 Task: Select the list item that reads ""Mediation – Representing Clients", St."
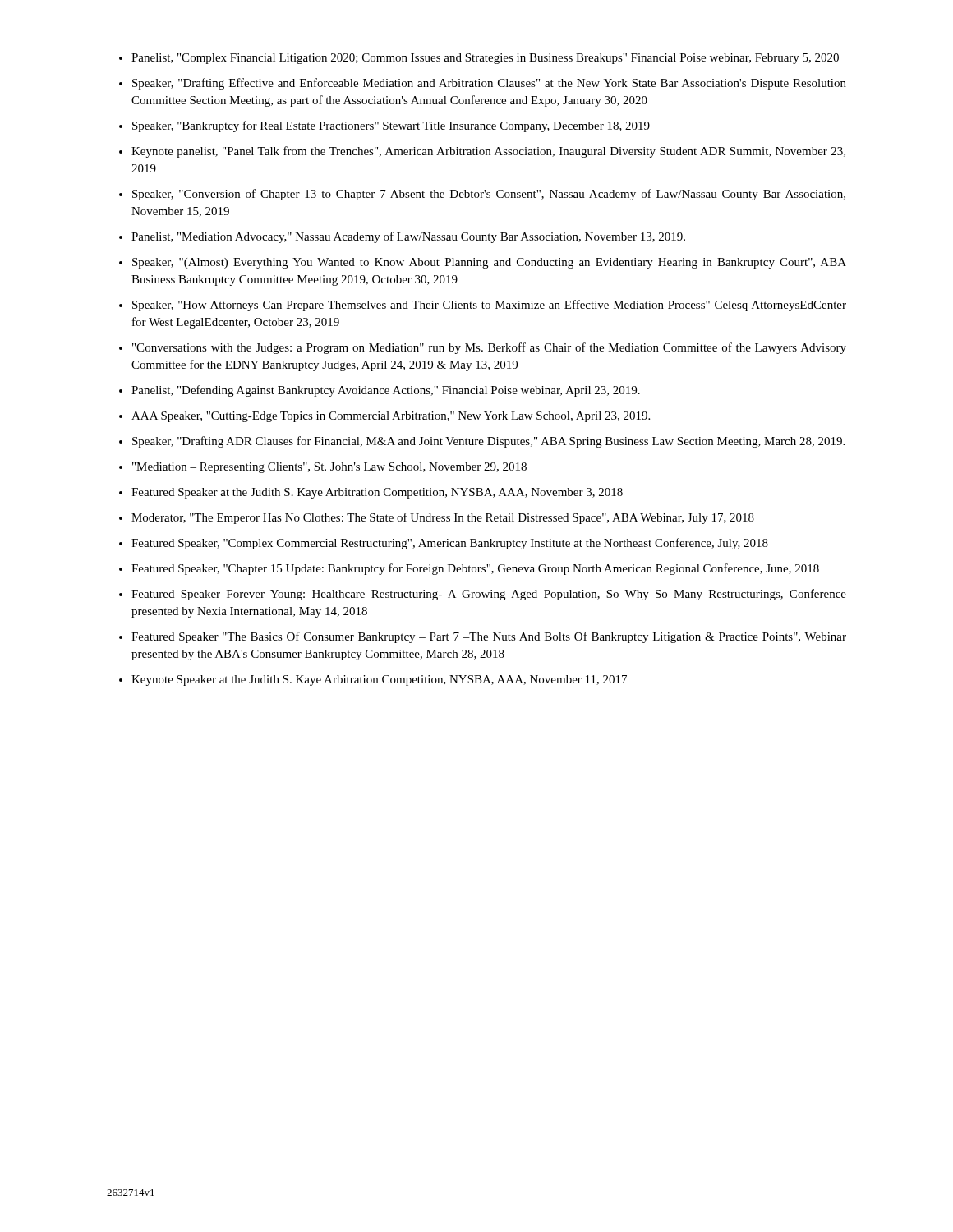coord(489,467)
